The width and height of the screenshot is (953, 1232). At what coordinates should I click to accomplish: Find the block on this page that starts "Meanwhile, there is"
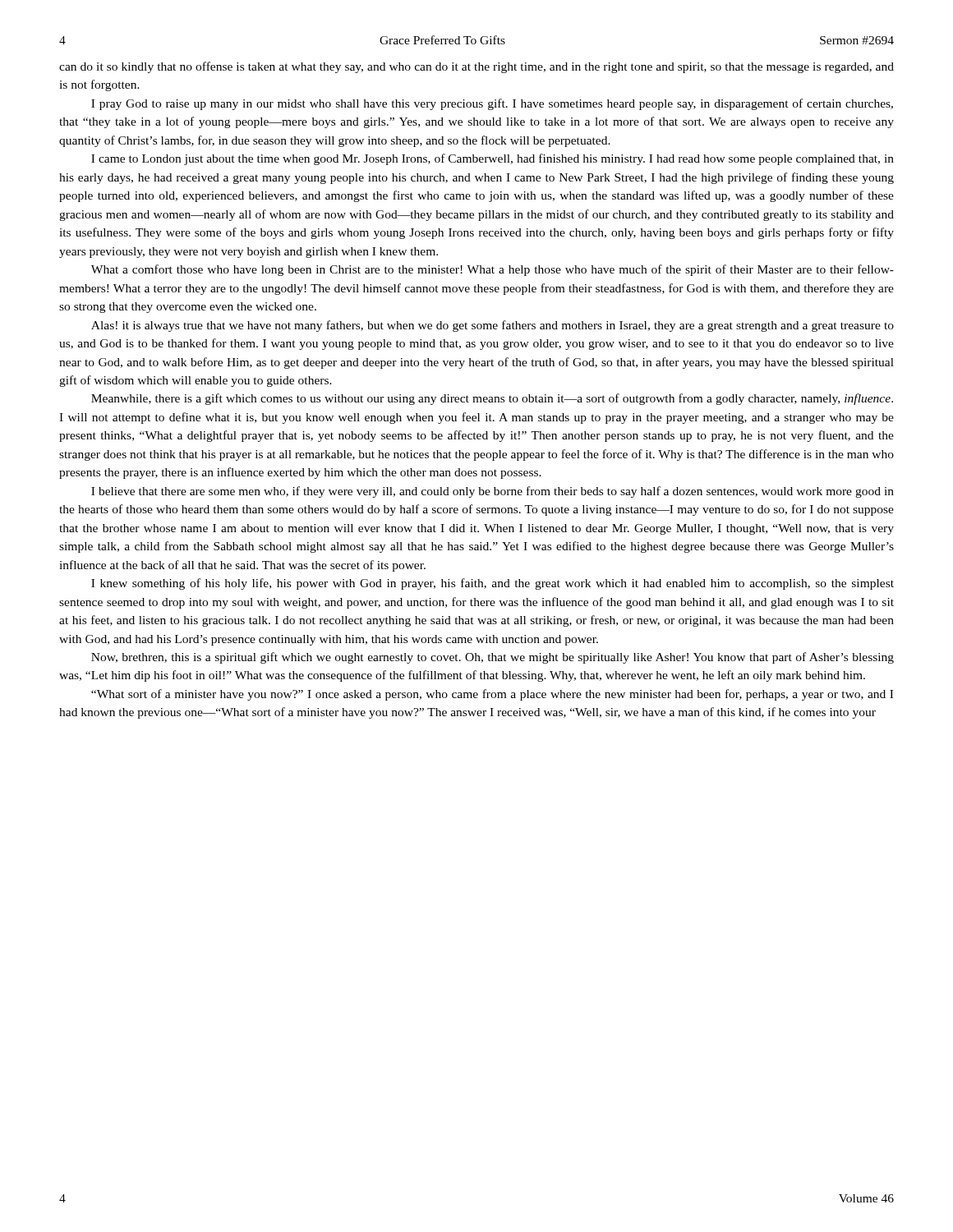476,436
